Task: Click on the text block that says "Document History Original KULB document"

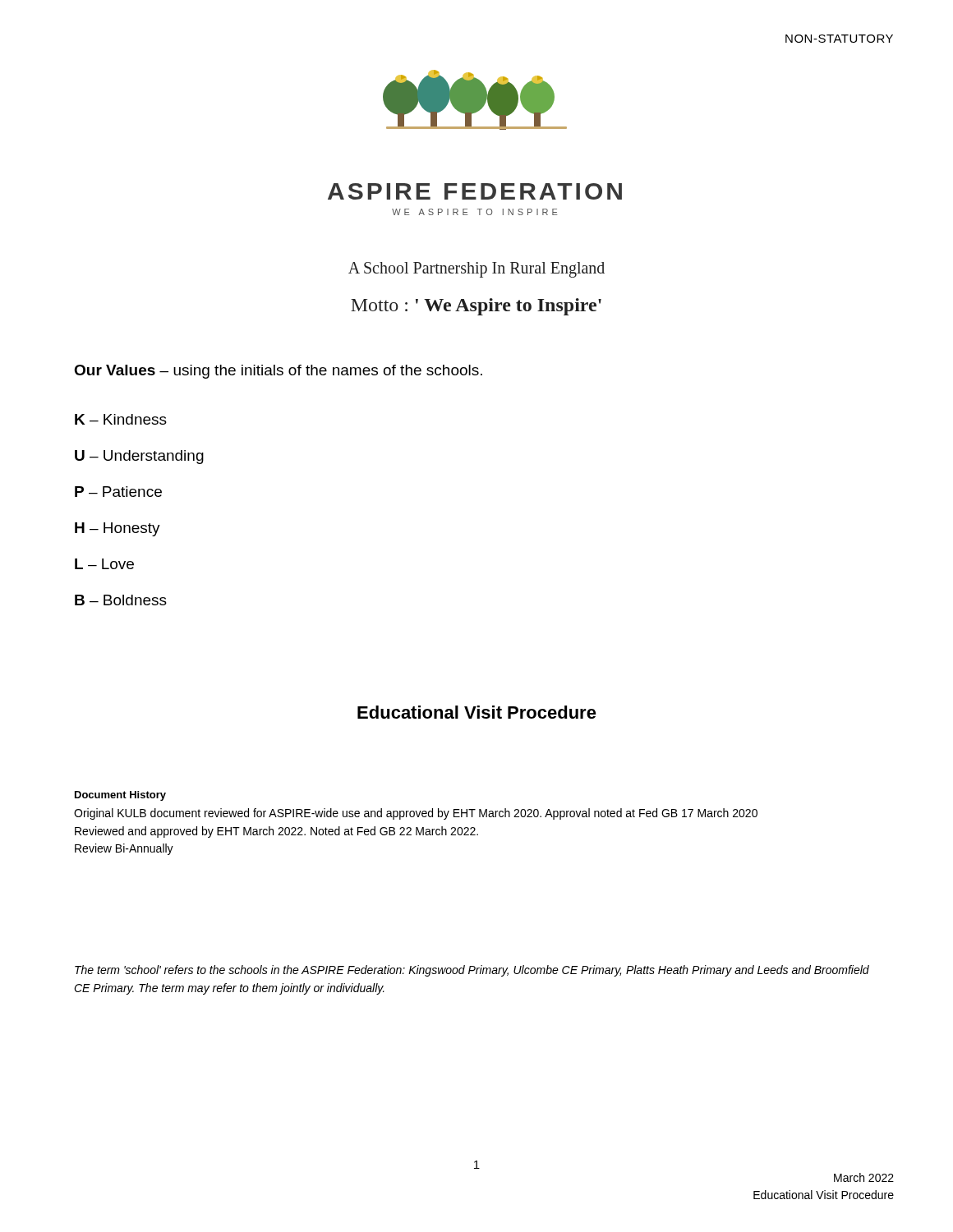Action: pos(476,823)
